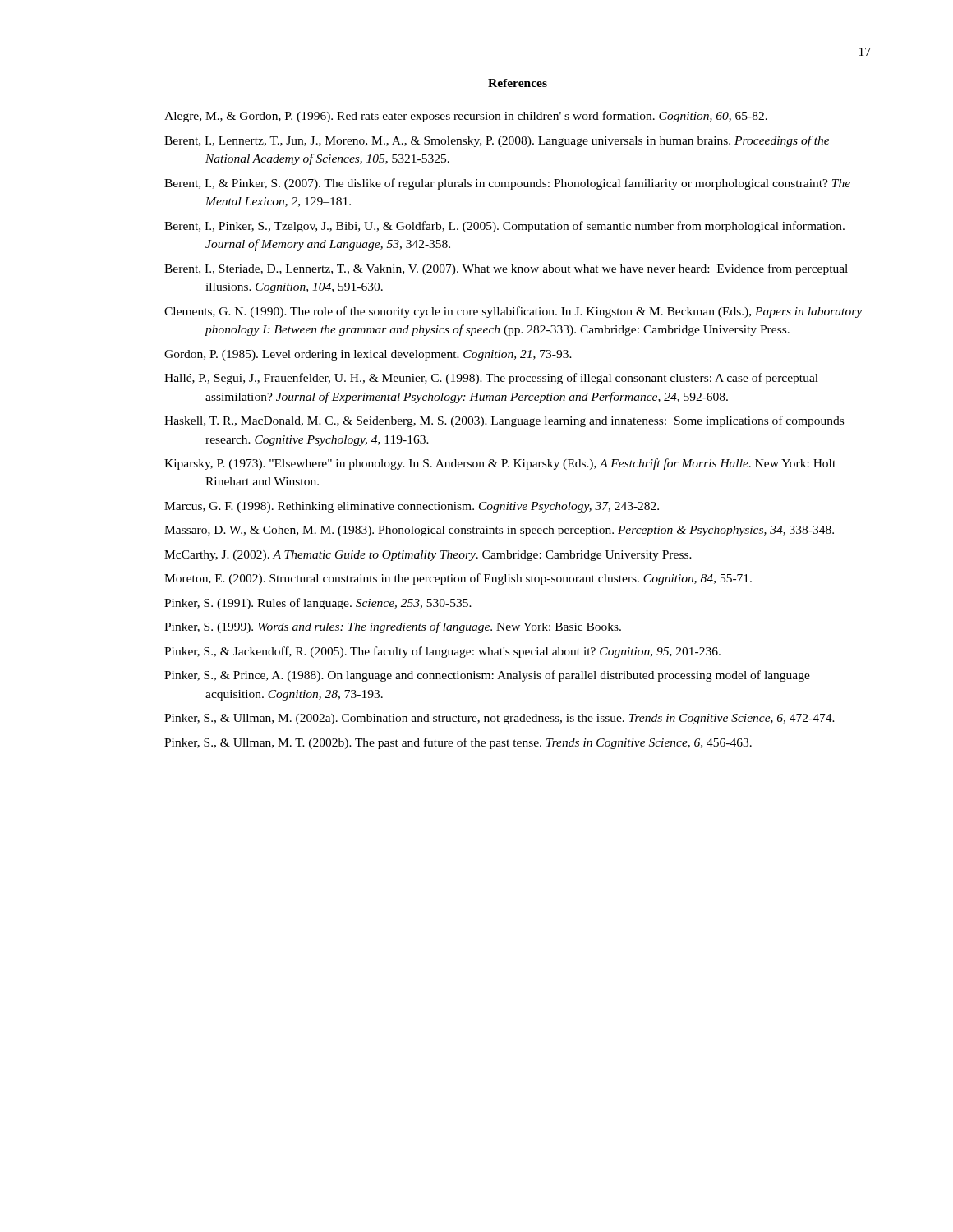953x1232 pixels.
Task: Point to the block beginning "Alegre, M., & Gordon, P."
Action: tap(466, 116)
